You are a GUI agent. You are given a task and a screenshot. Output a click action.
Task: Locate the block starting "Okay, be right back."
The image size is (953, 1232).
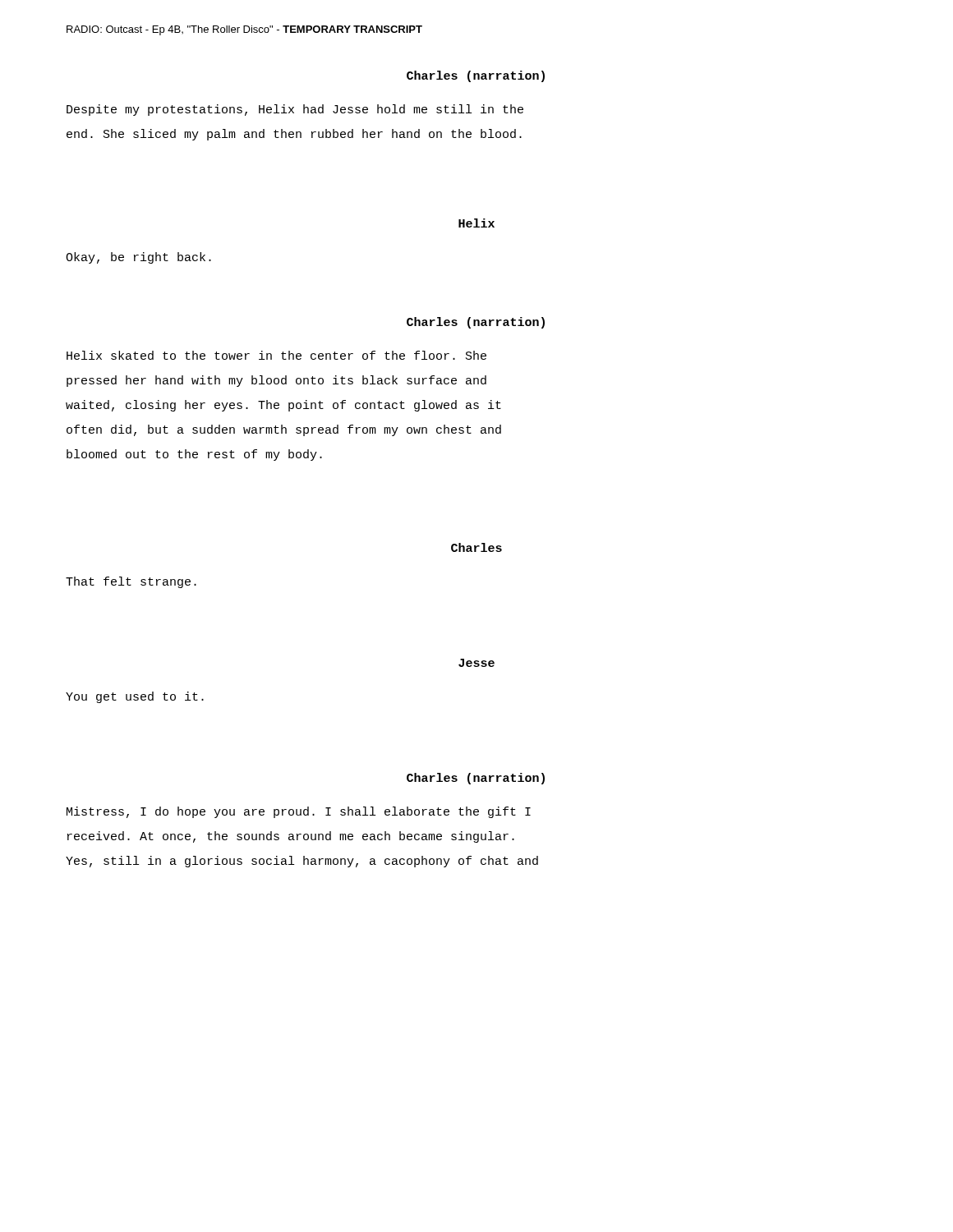(140, 258)
